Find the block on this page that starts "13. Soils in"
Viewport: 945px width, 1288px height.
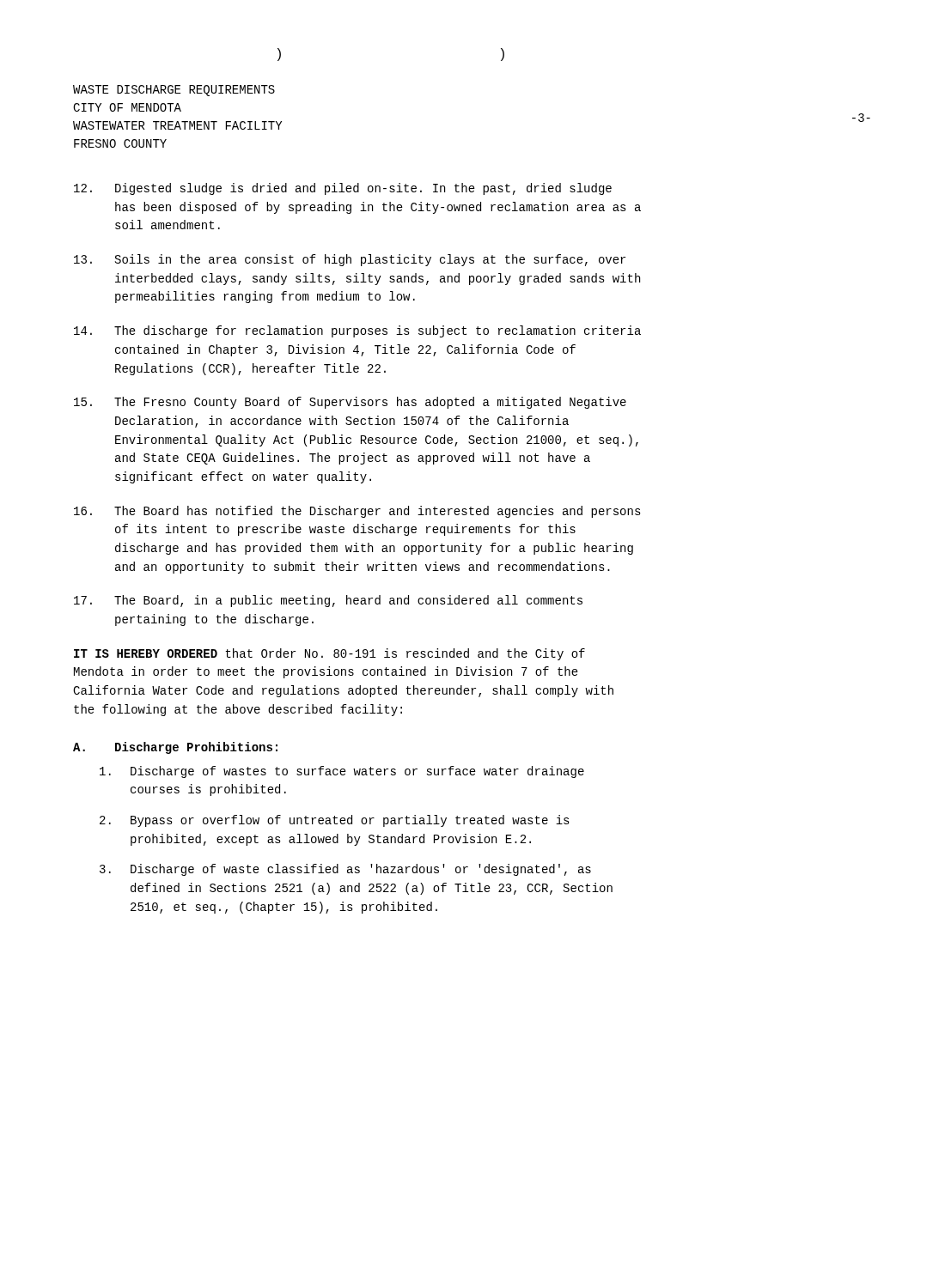[x=472, y=280]
